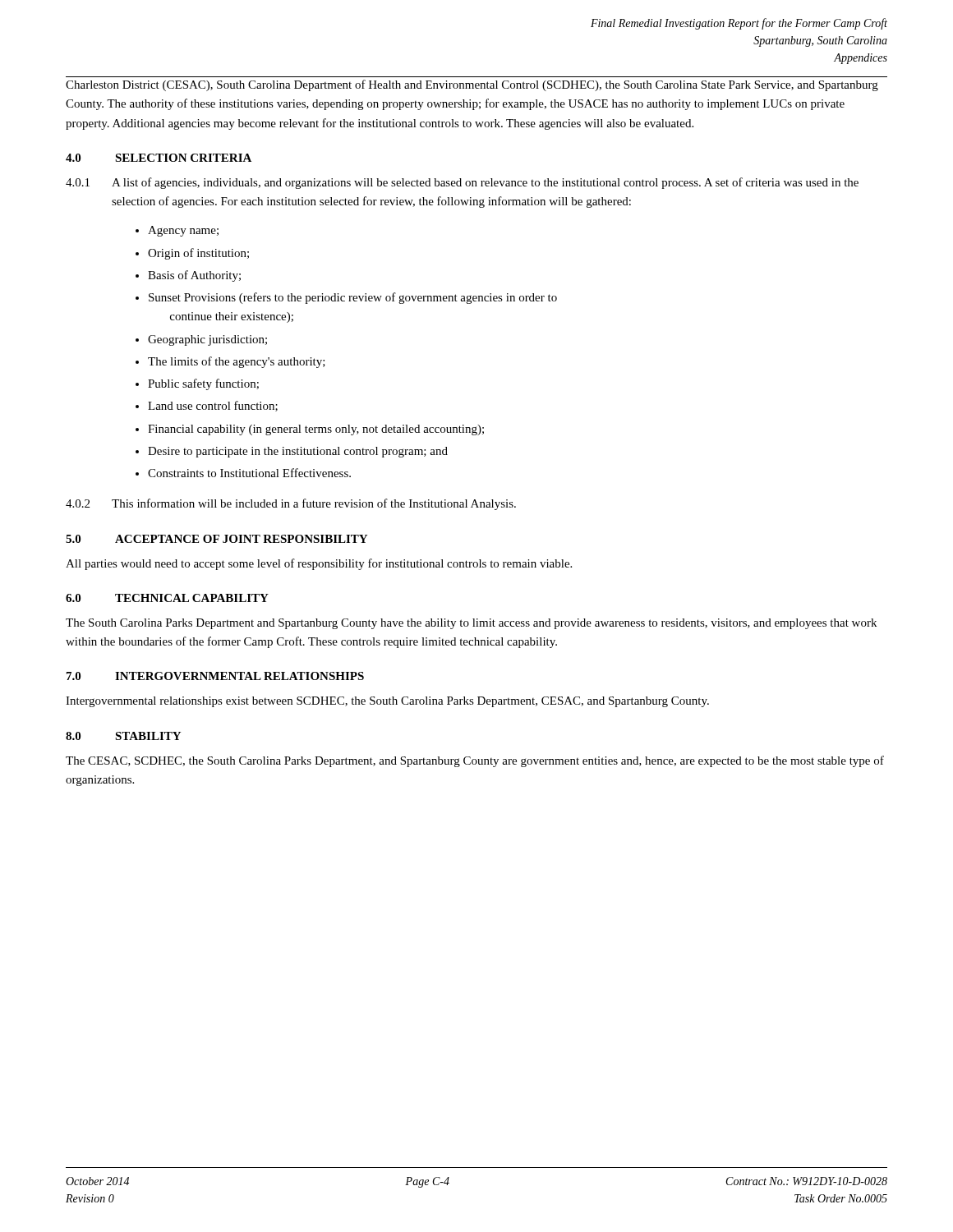The width and height of the screenshot is (953, 1232).
Task: Find the block on this page that starts "All parties would need to accept"
Action: coord(319,563)
